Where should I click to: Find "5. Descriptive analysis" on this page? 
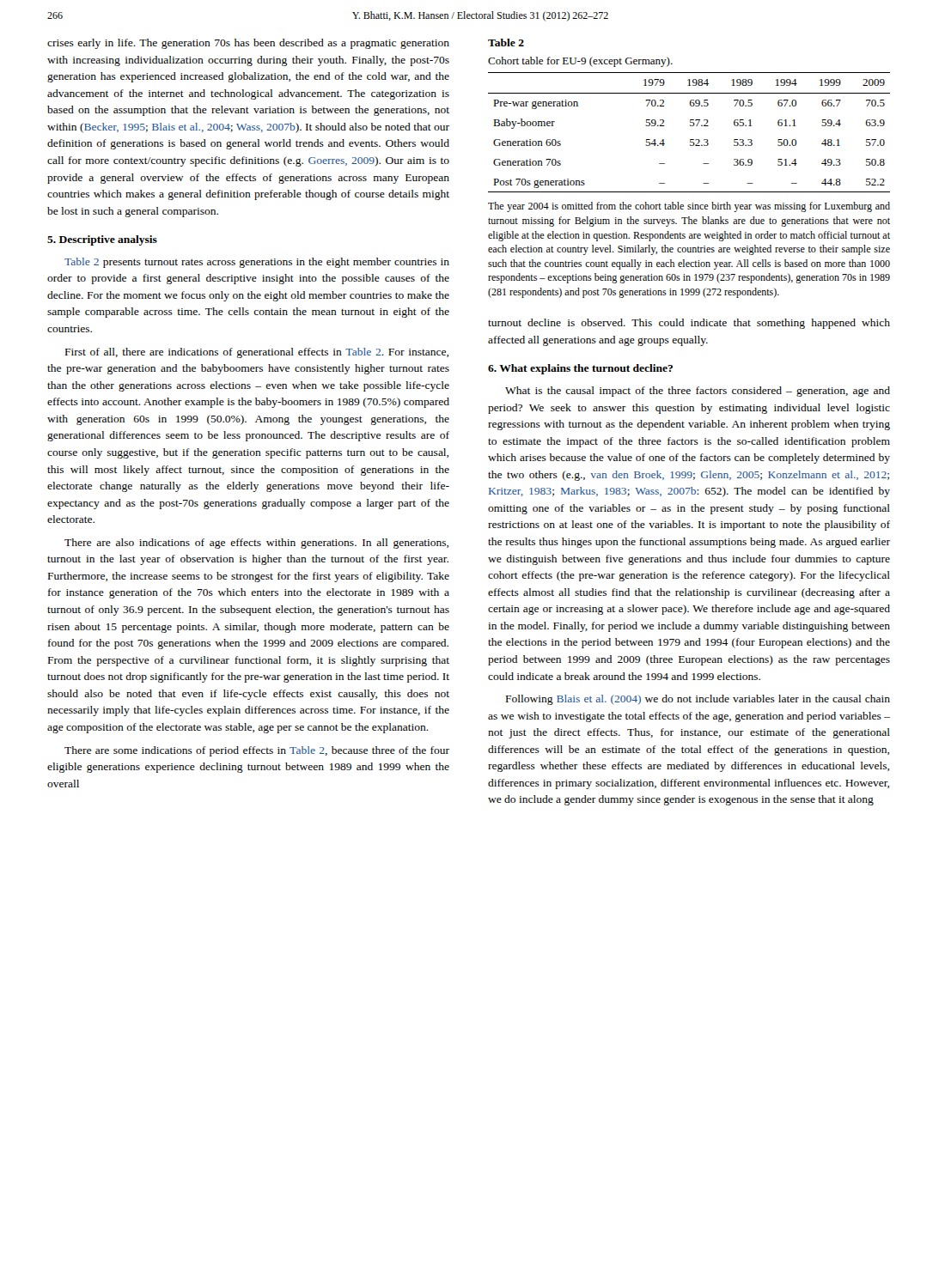(x=102, y=240)
